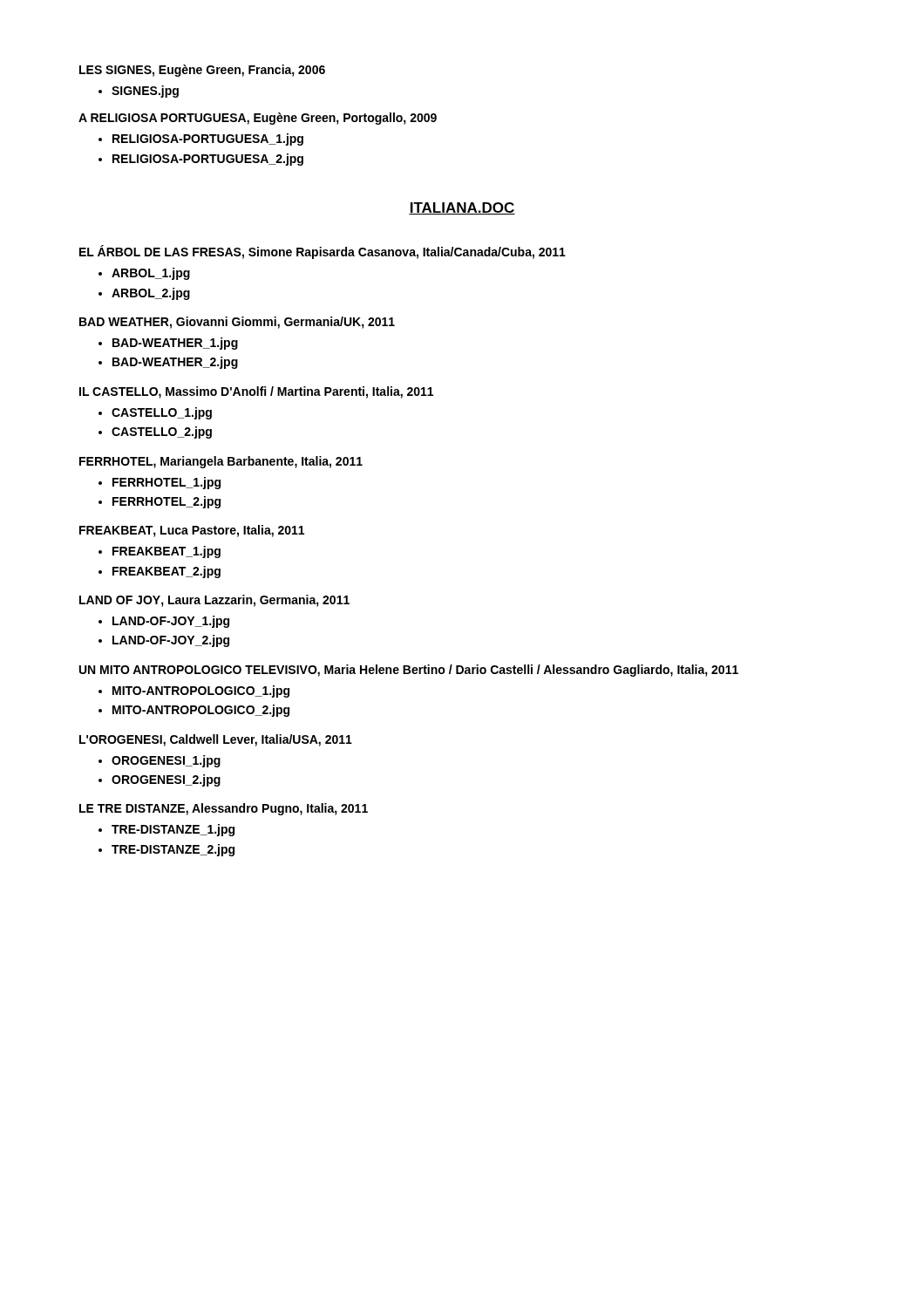Click on the text block containing "LES SIGNES, Eugène Green,"
Viewport: 924px width, 1308px height.
coord(202,71)
